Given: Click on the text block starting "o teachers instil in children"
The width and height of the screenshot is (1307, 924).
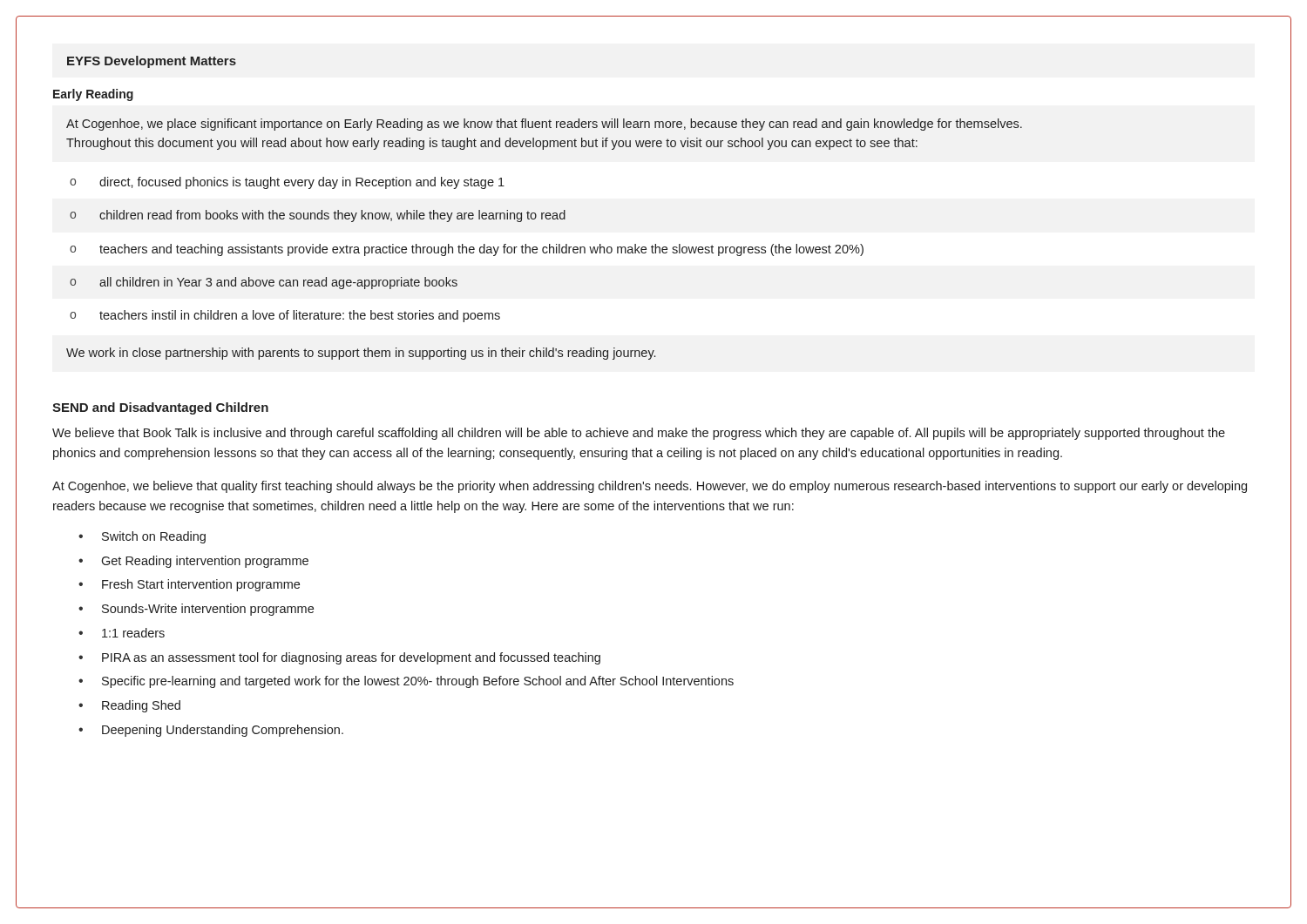Looking at the screenshot, I should 285,315.
